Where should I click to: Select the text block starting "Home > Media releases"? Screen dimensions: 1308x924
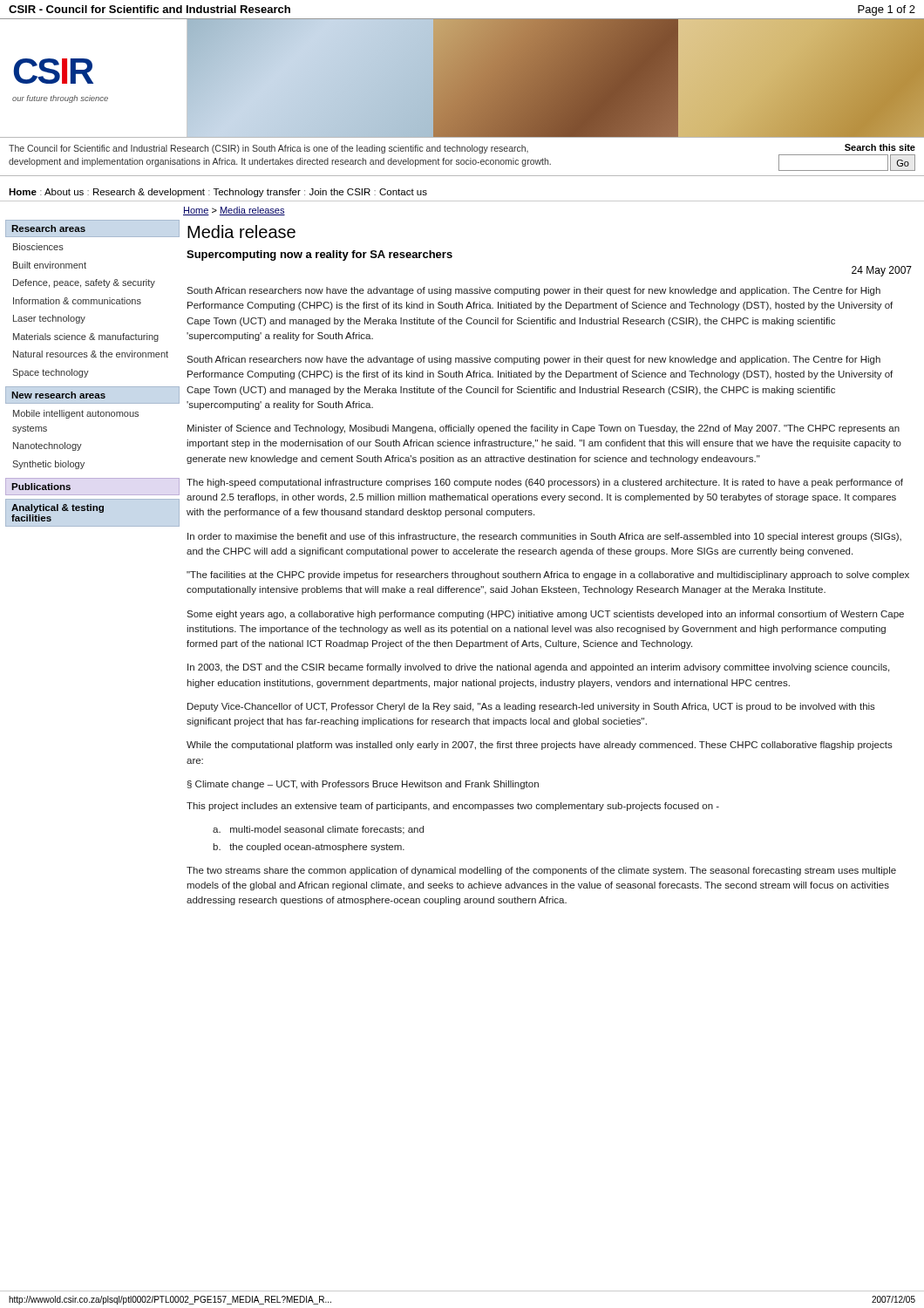[234, 210]
